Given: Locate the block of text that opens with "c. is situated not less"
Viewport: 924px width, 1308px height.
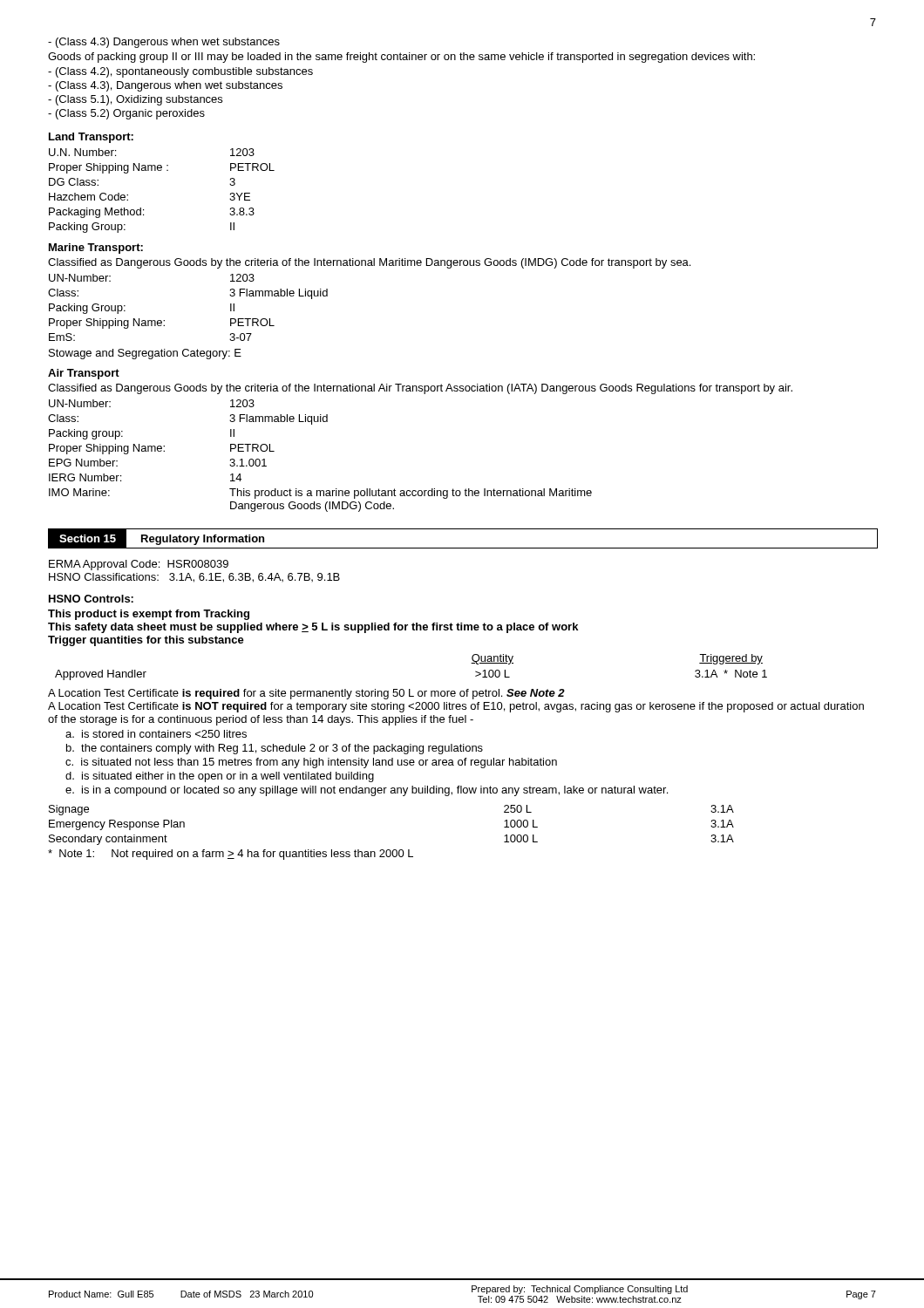Looking at the screenshot, I should [311, 762].
